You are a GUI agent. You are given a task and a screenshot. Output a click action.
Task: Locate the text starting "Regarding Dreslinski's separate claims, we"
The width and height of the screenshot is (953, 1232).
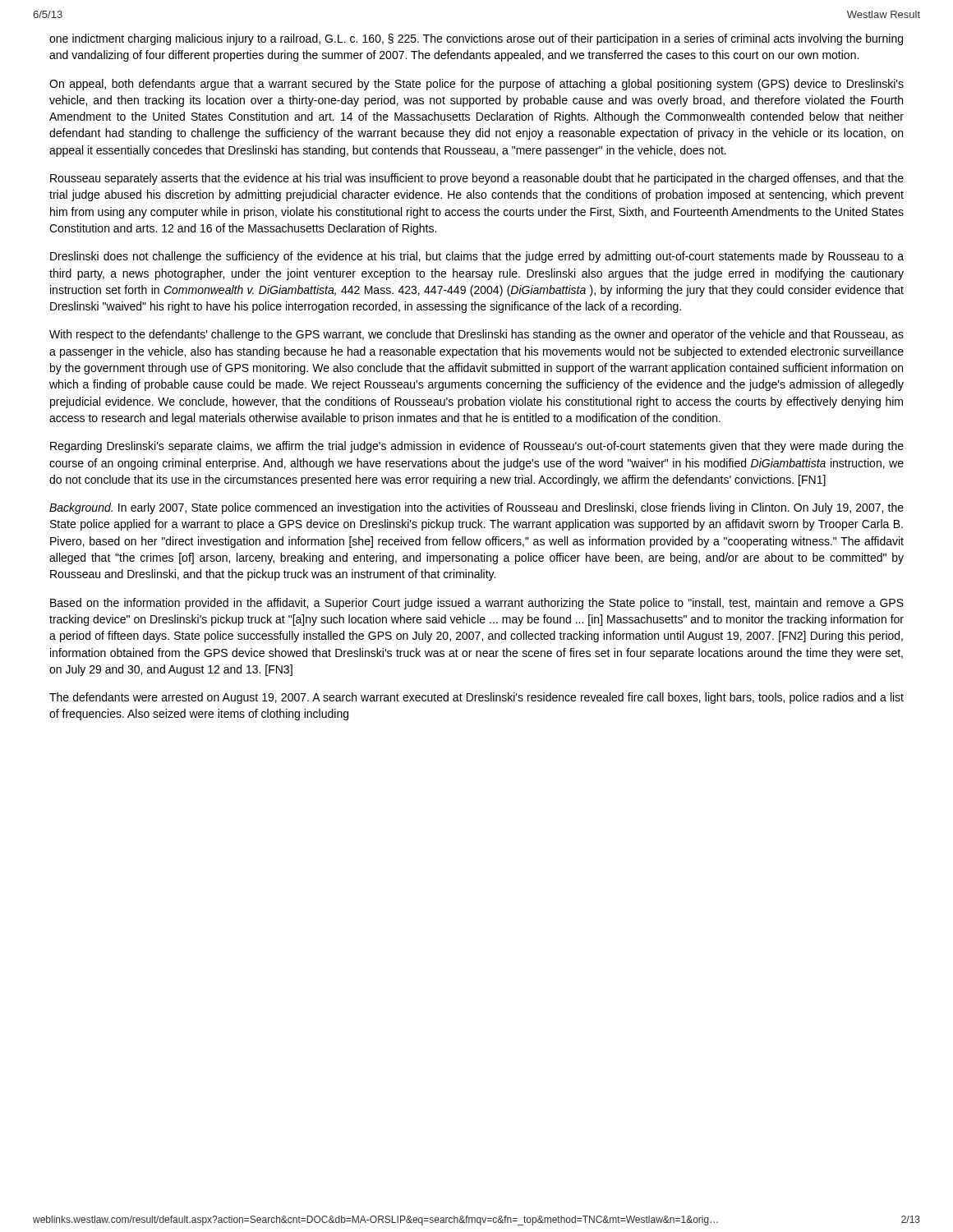(x=476, y=463)
